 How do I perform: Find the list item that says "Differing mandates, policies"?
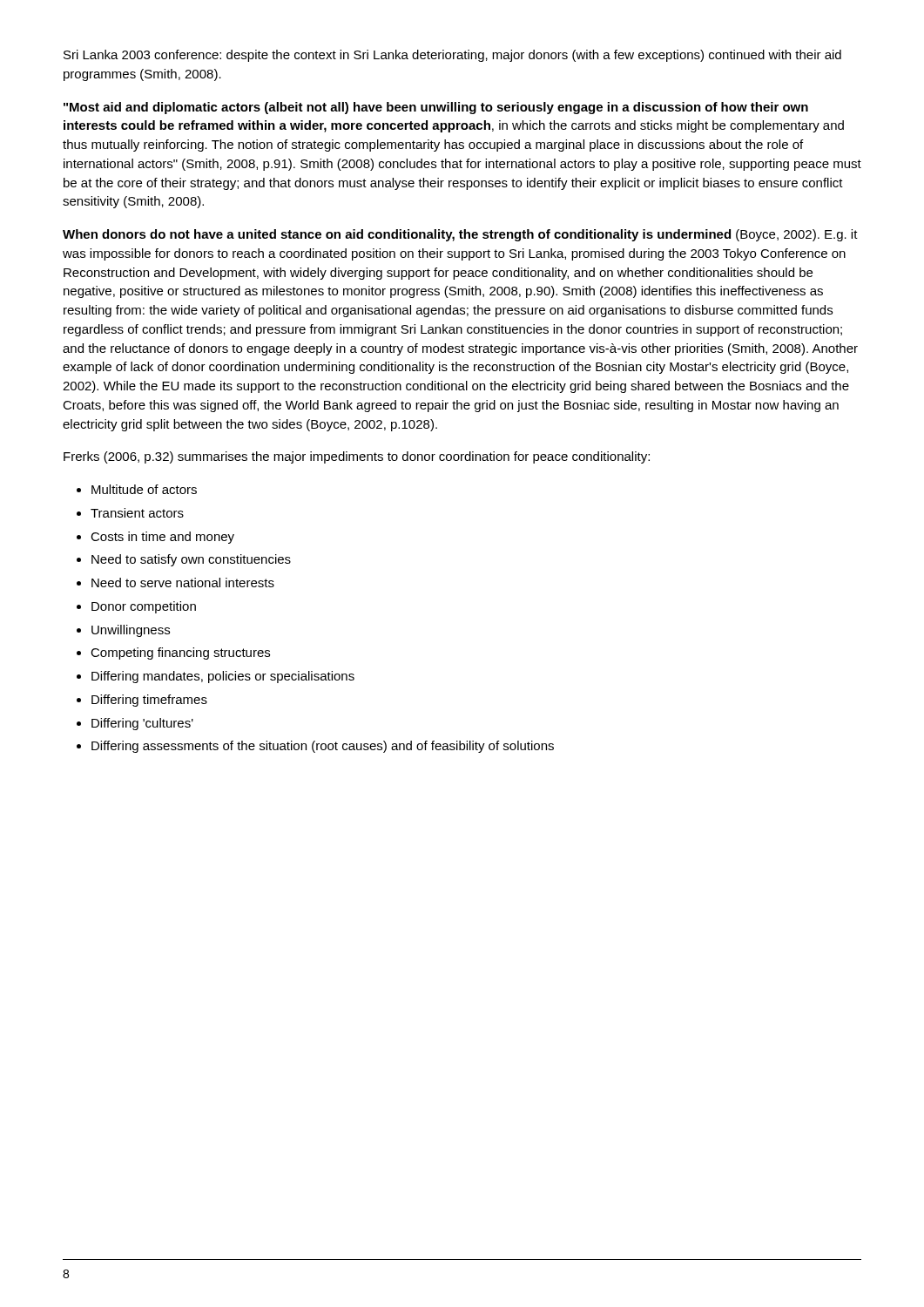point(223,676)
